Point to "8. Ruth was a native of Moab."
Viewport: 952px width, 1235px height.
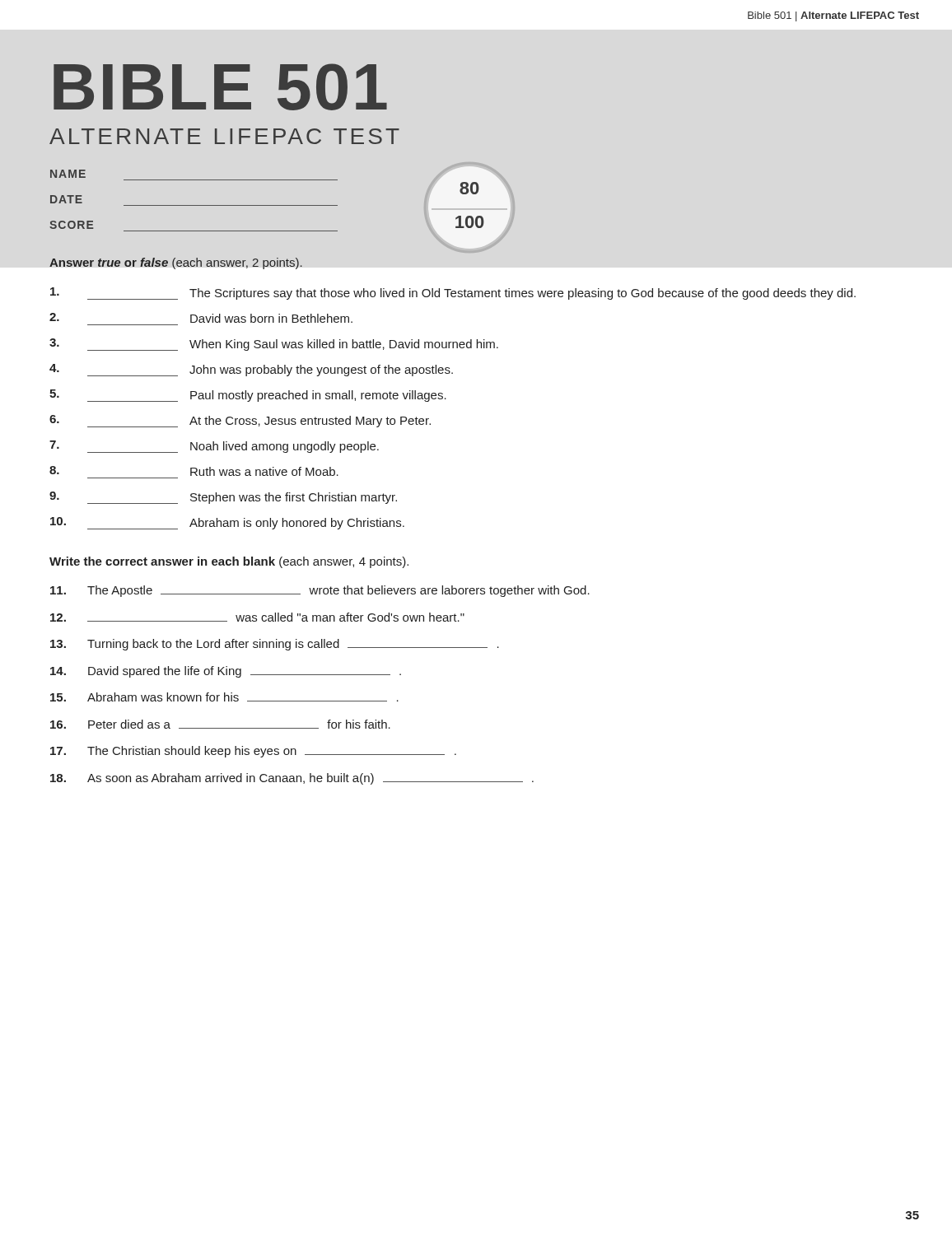(x=194, y=471)
